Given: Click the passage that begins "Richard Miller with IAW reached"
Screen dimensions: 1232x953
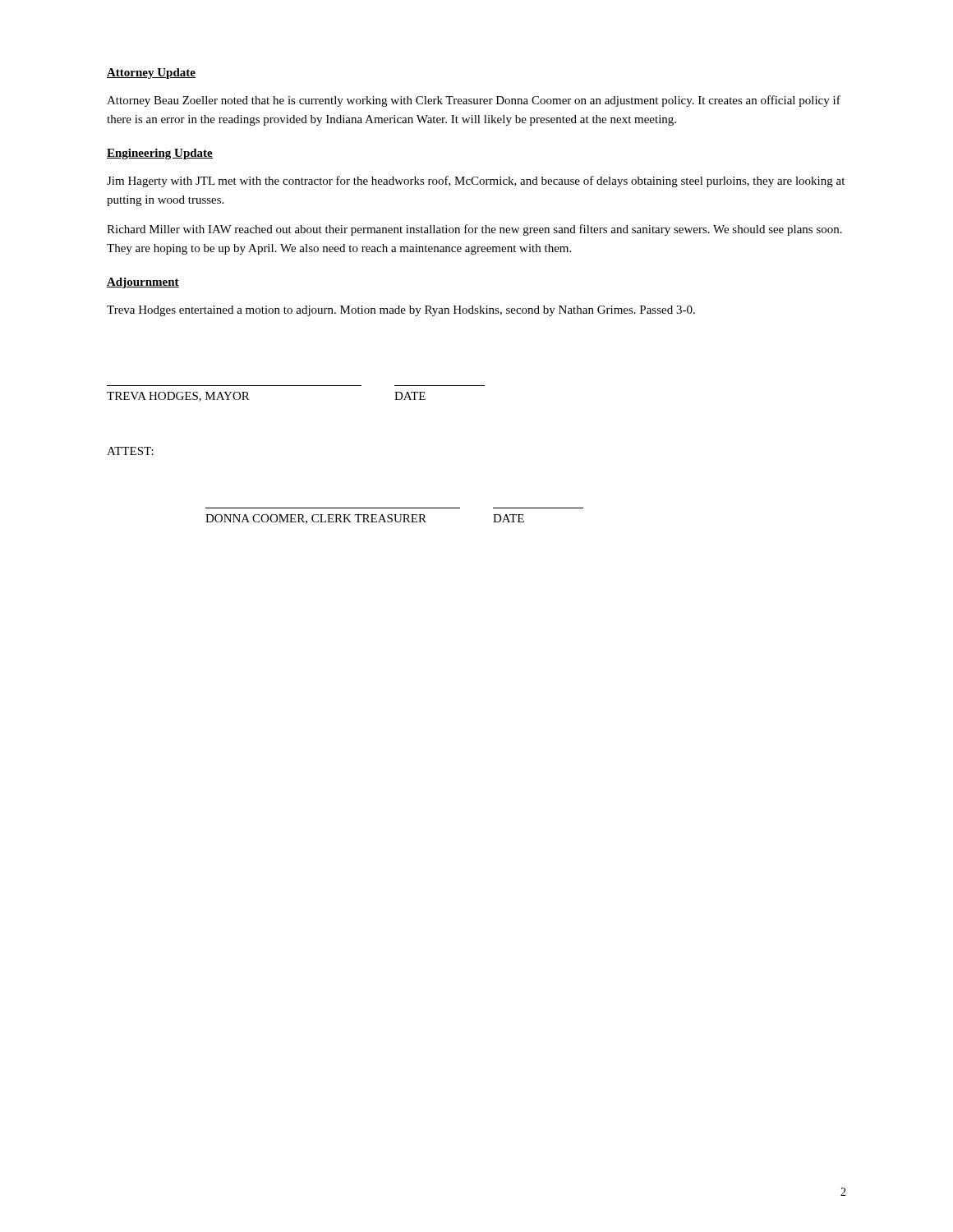Looking at the screenshot, I should 475,238.
